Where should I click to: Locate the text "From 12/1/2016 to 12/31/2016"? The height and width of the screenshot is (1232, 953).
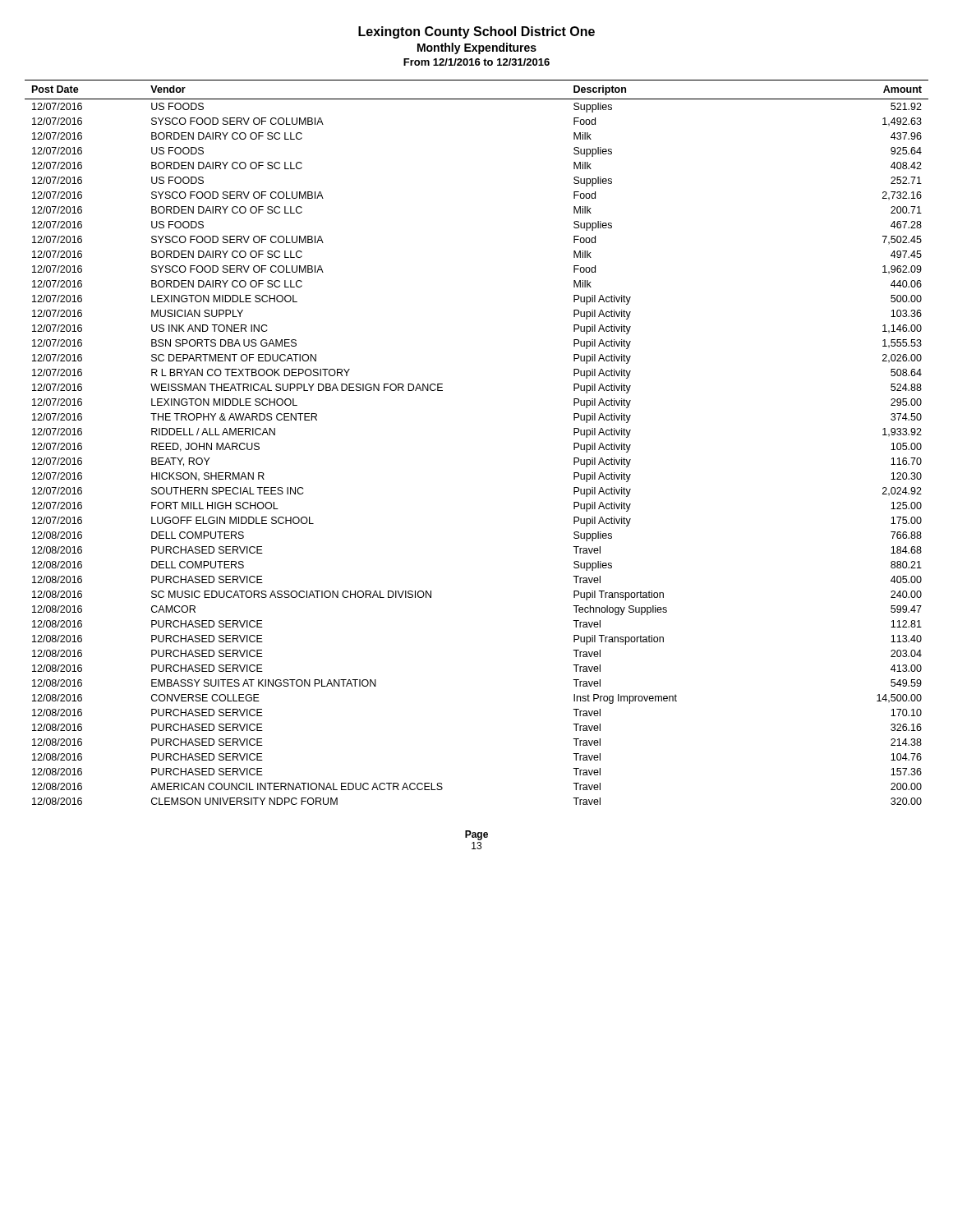[476, 62]
